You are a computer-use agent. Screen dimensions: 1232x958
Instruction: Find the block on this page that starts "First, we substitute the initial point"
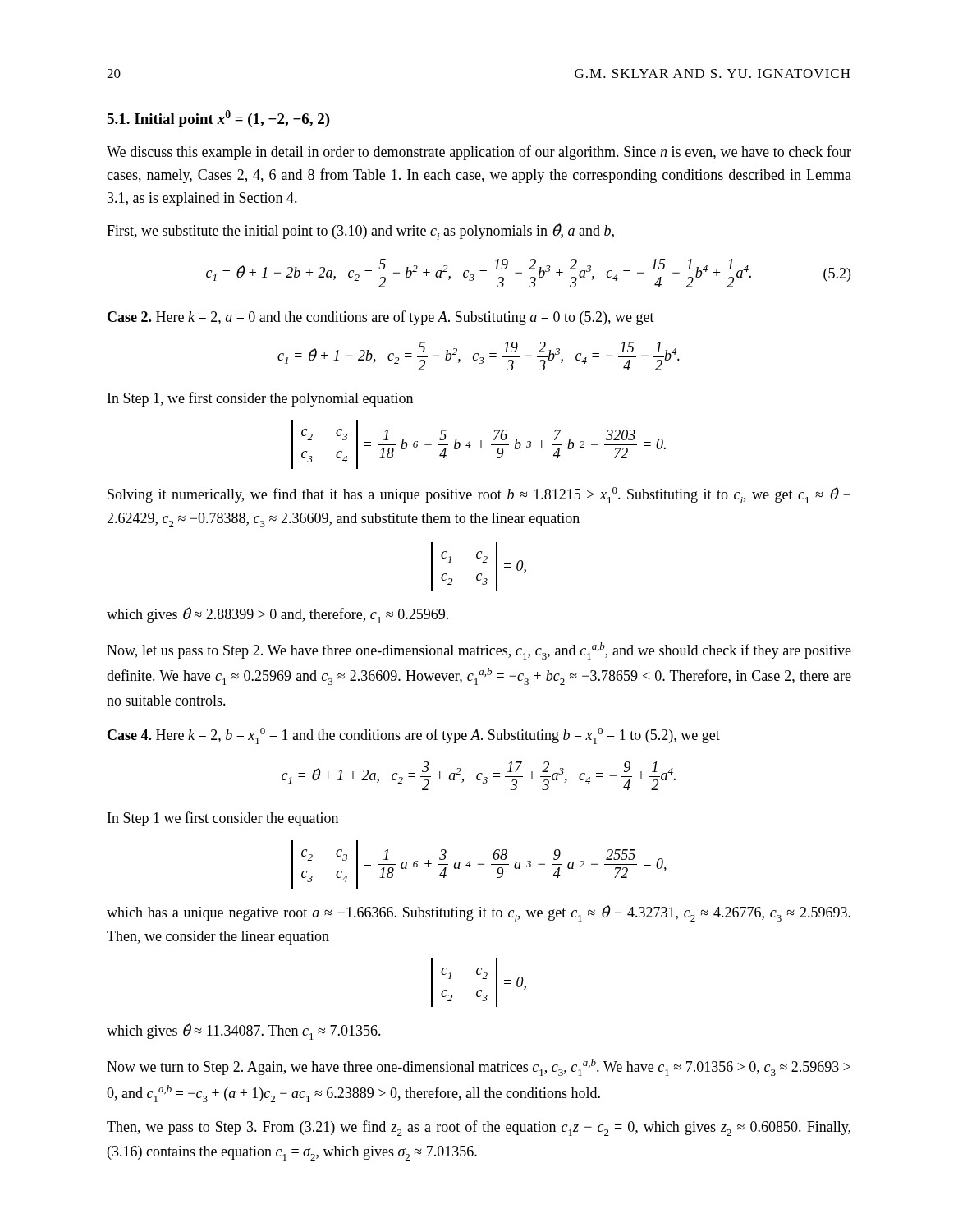tap(479, 232)
